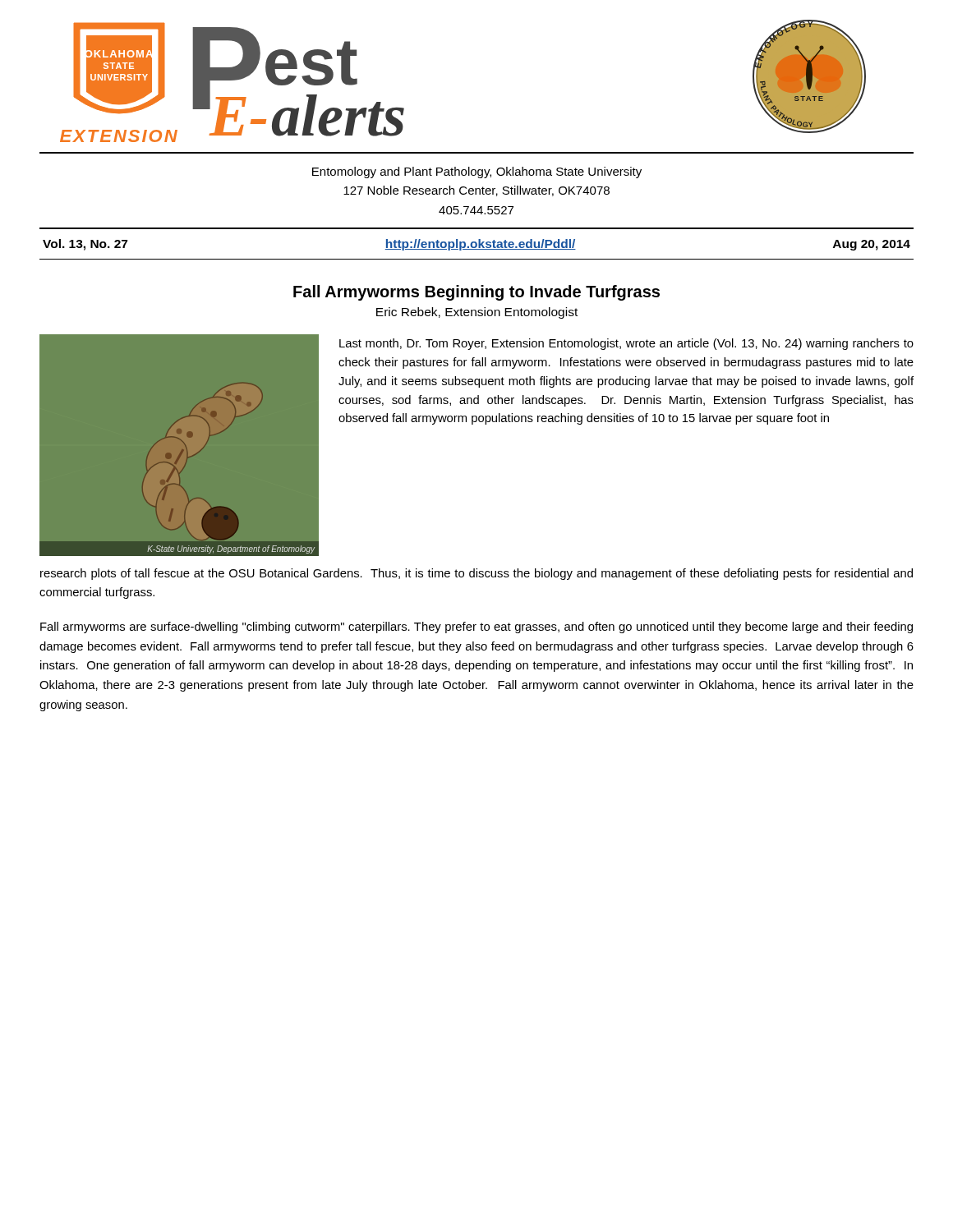
Task: Click on the title that reads "Fall Armyworms Beginning to Invade Turfgrass"
Action: tap(476, 292)
